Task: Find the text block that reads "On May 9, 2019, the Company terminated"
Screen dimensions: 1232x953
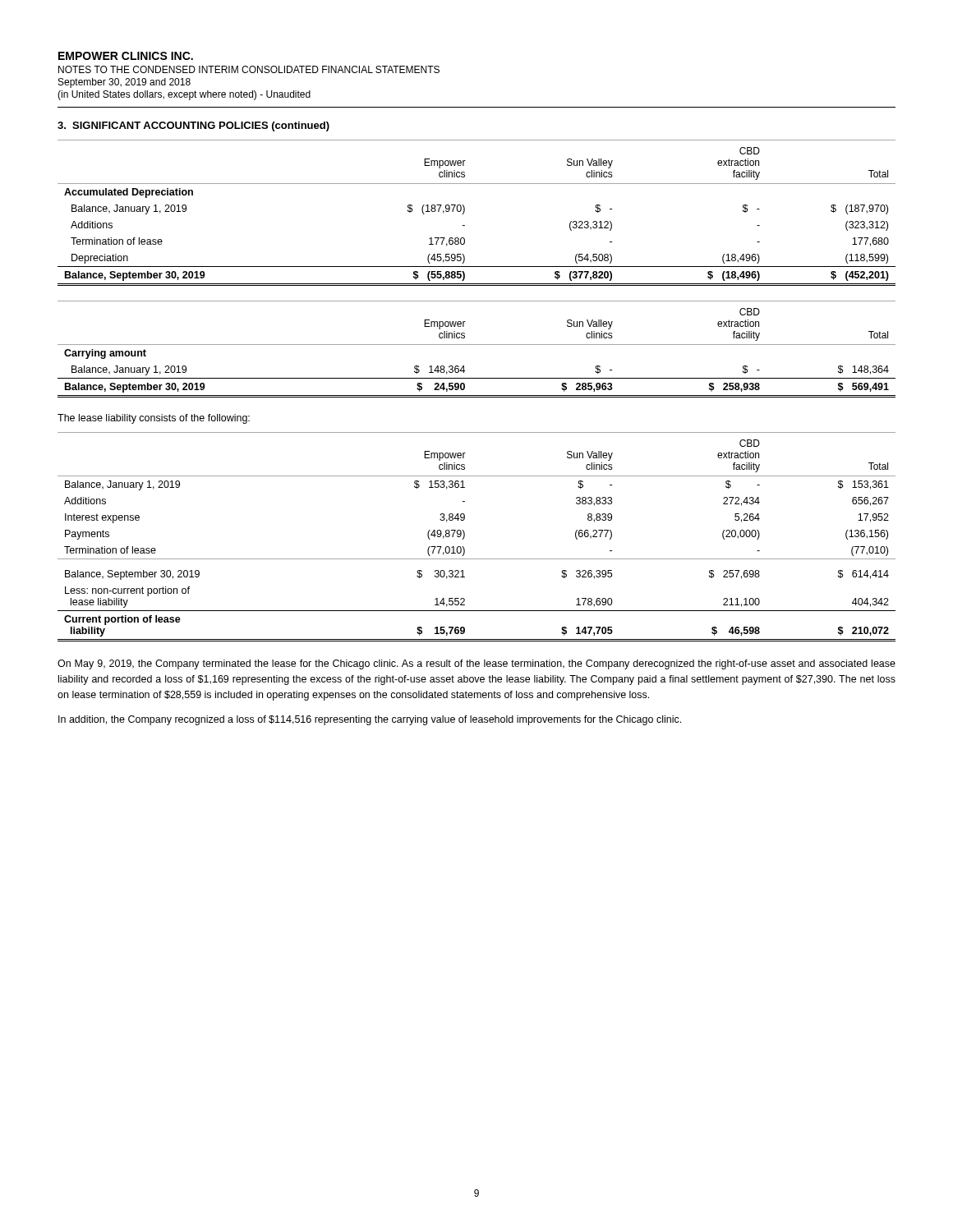Action: (476, 679)
